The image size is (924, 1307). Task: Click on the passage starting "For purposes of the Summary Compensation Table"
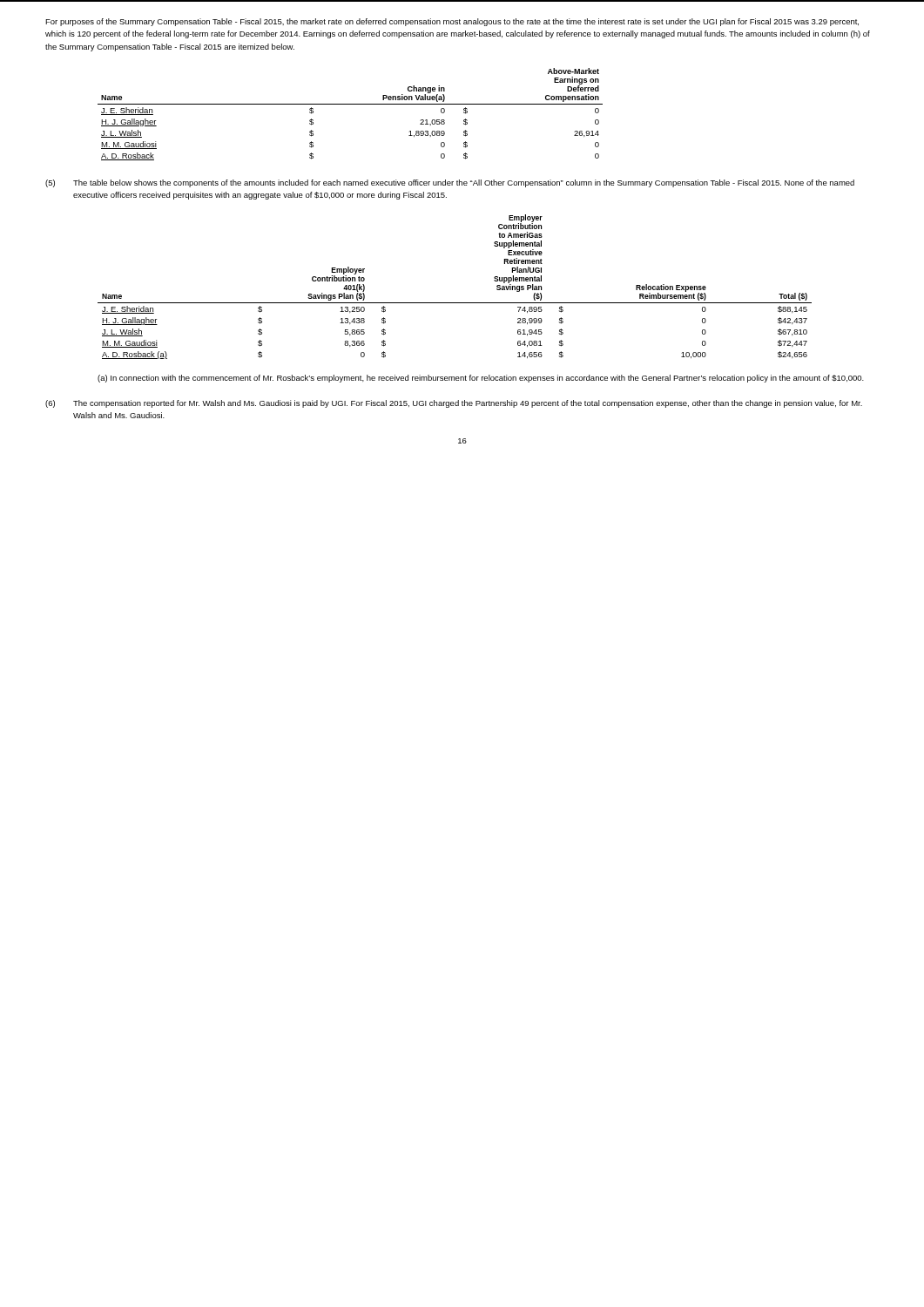[457, 34]
